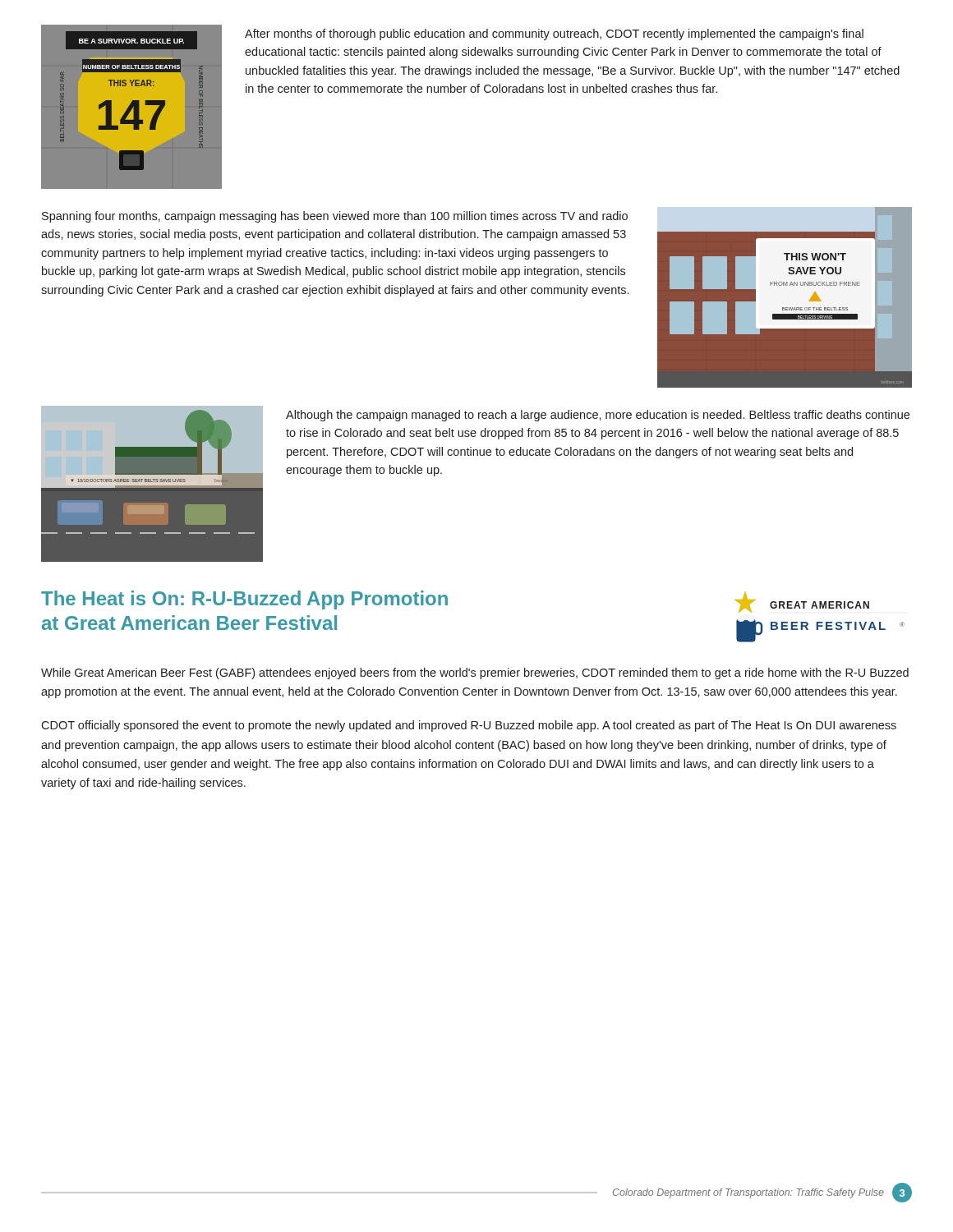Click on the text block with the text "While Great American Beer Fest (GABF)"

point(475,682)
